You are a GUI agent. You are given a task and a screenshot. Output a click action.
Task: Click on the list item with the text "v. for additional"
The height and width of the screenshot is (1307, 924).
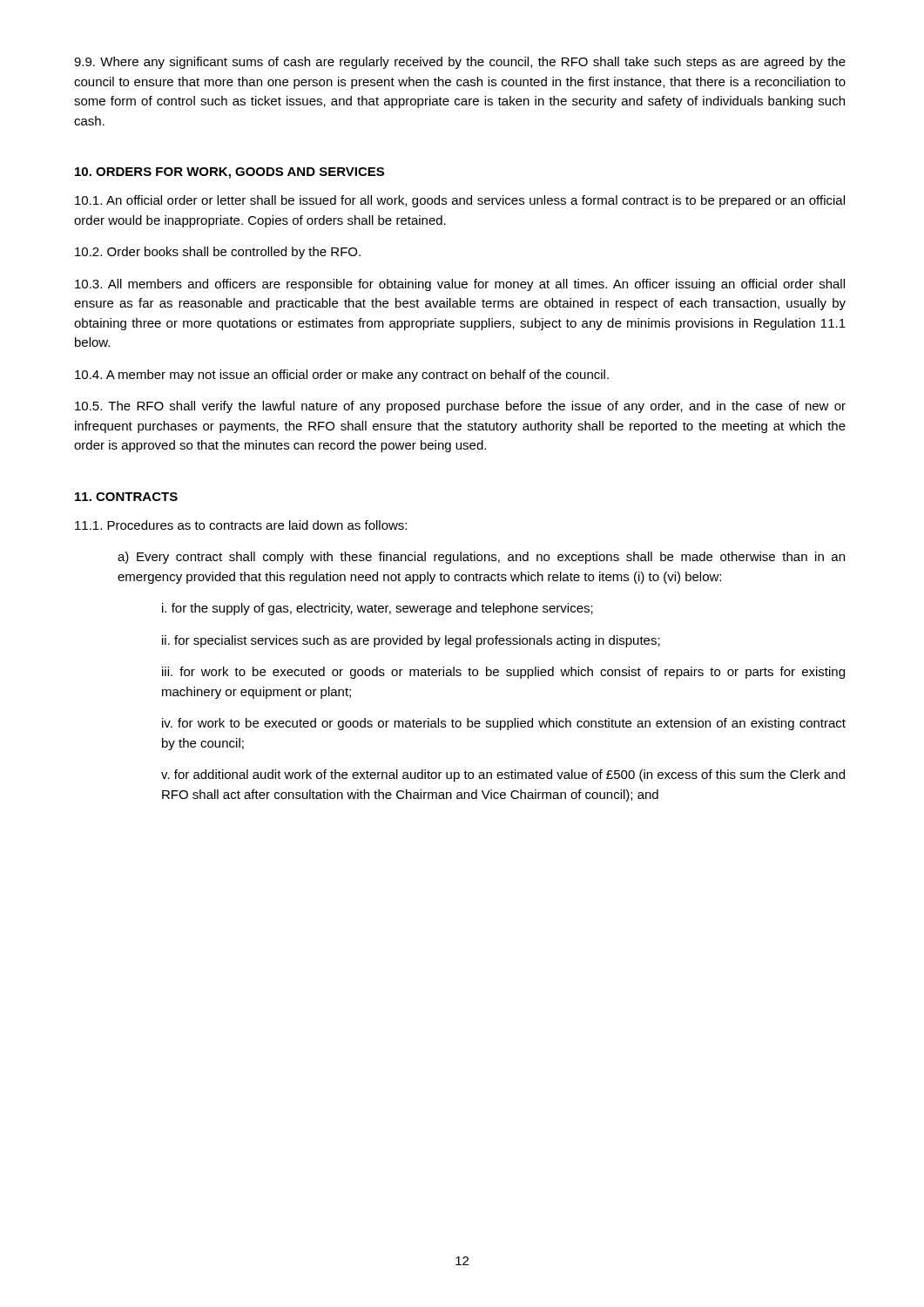coord(503,784)
